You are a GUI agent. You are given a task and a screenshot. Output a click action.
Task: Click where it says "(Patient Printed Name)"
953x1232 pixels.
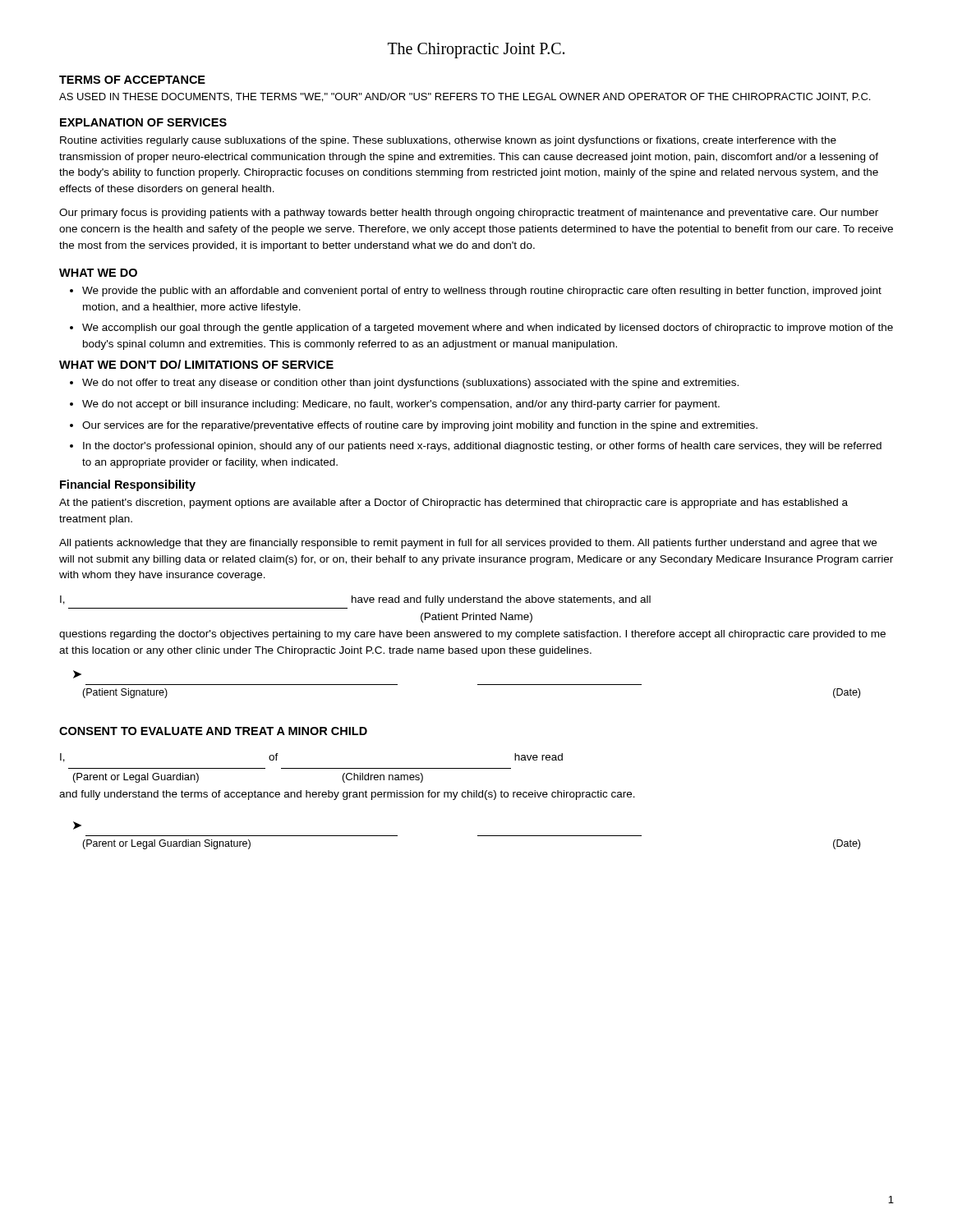[476, 616]
